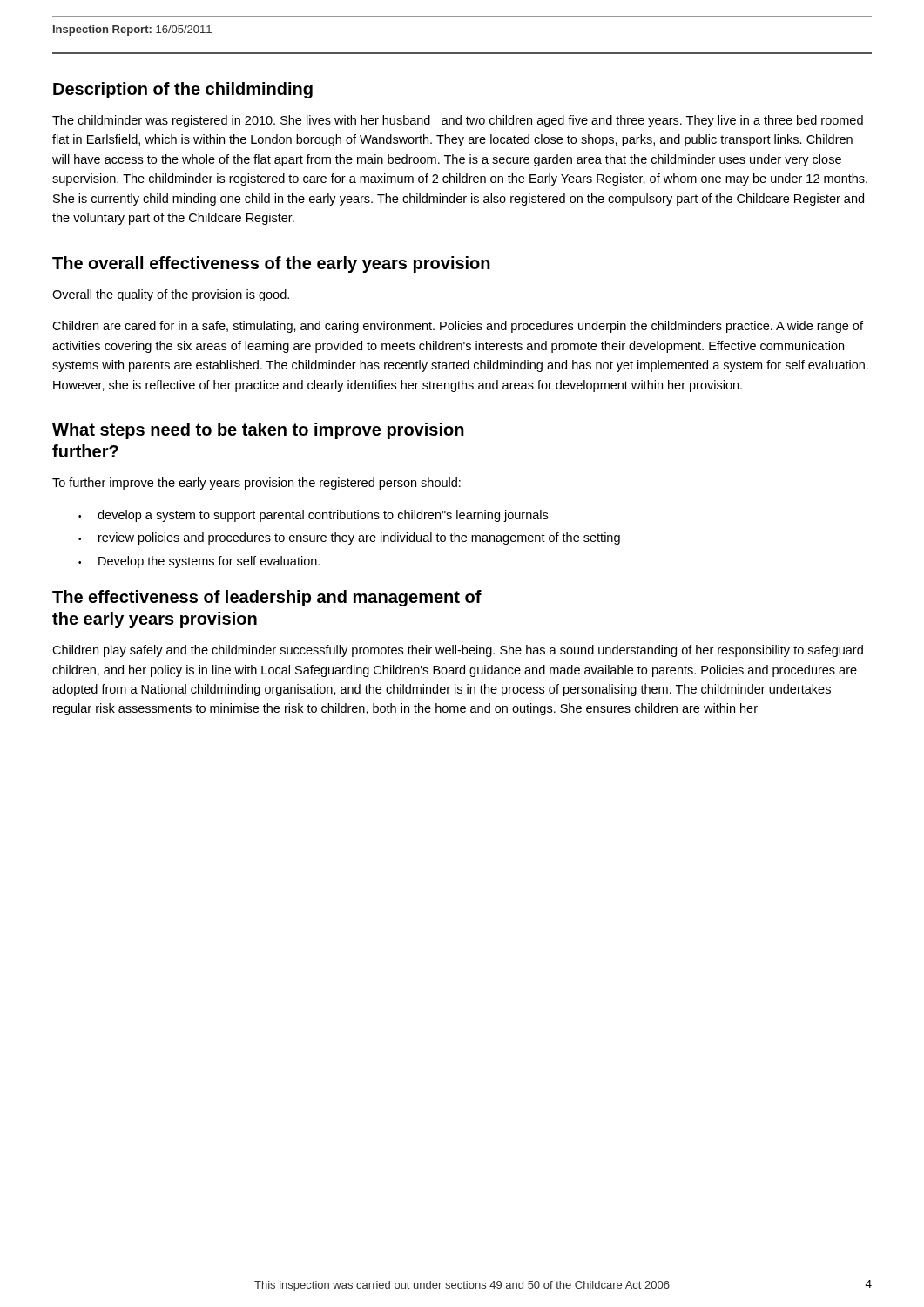Click the passage that begins "Children are cared for"
This screenshot has height=1307, width=924.
point(461,356)
